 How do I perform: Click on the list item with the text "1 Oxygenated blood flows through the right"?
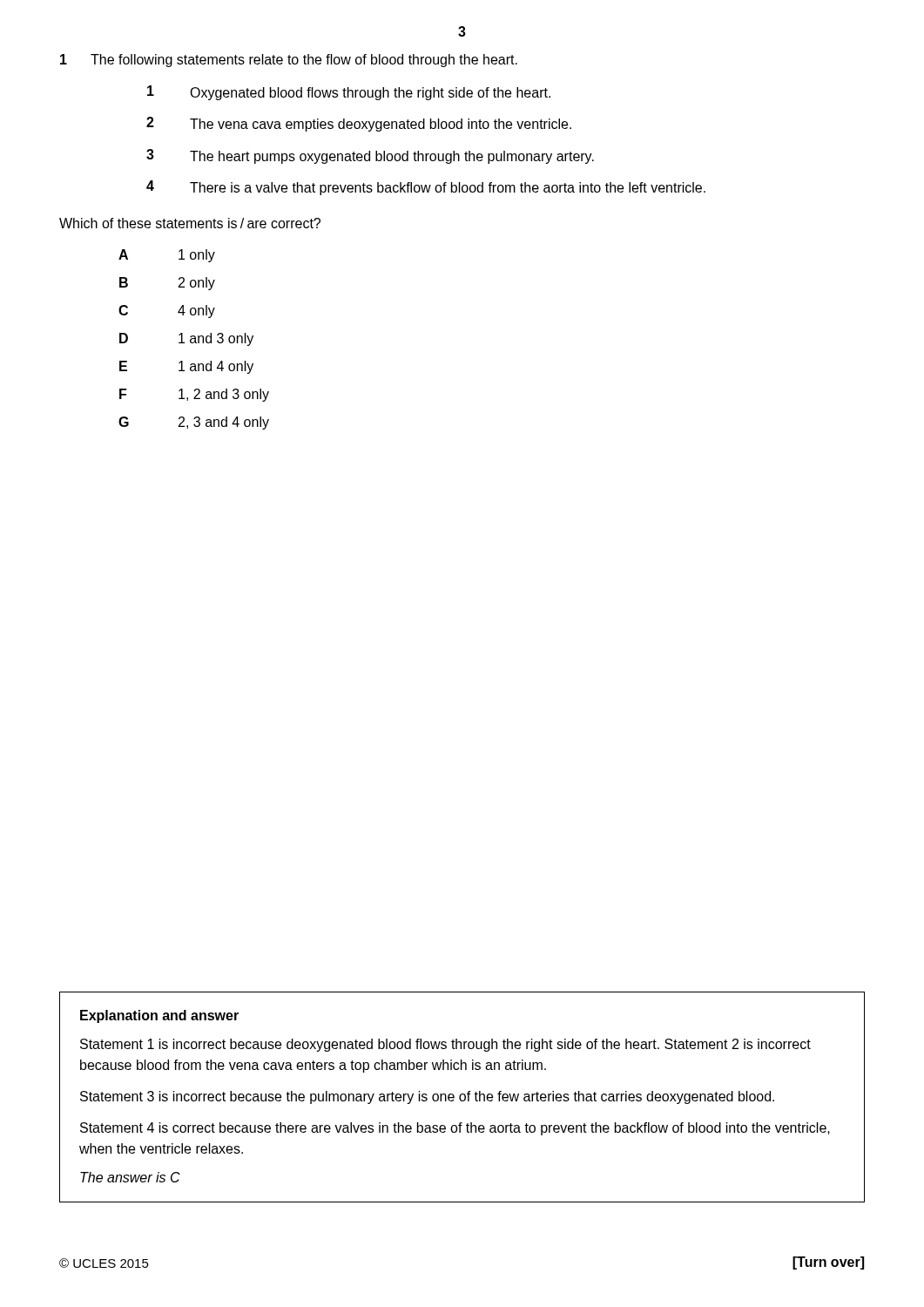349,93
